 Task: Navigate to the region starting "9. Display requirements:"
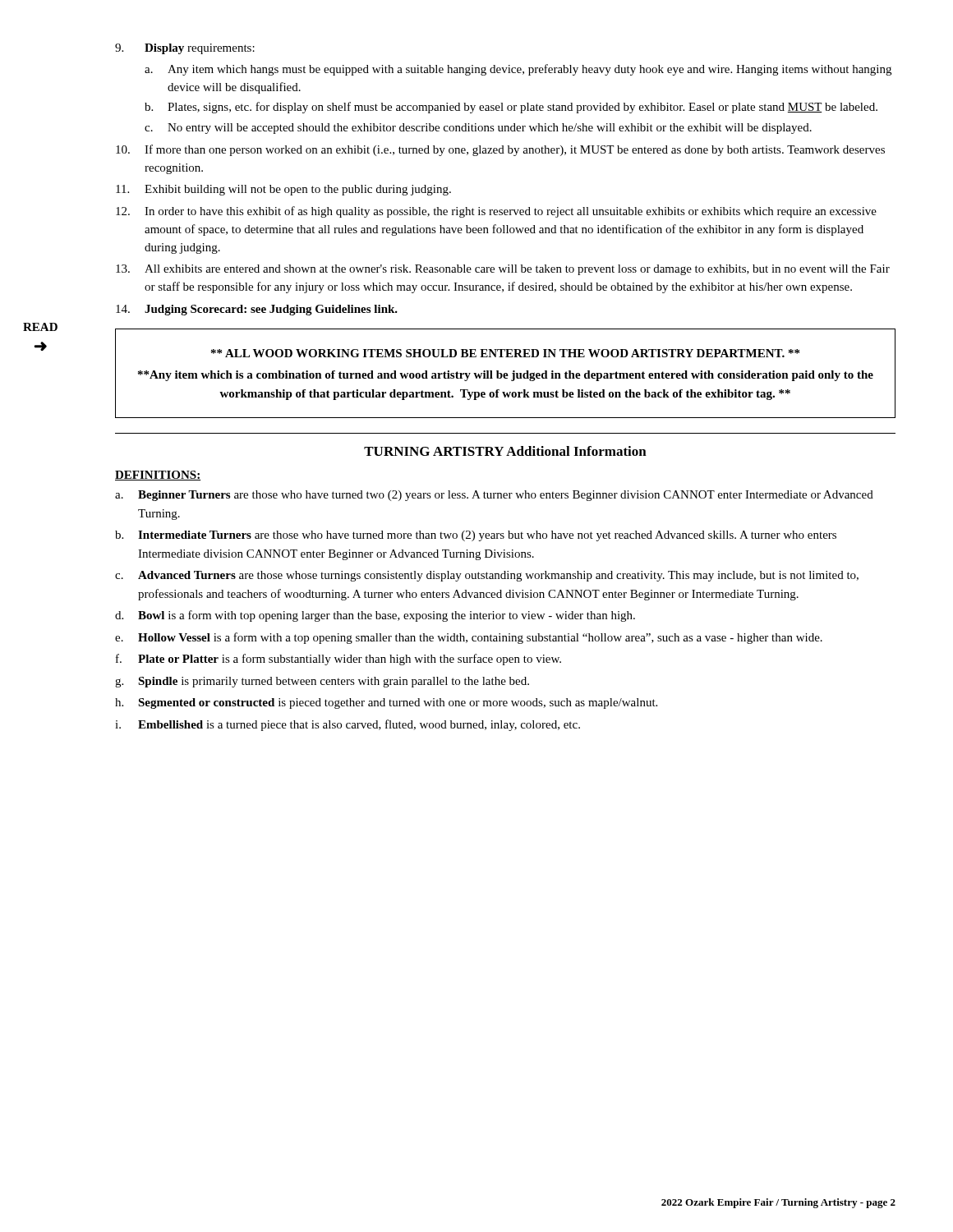point(185,49)
